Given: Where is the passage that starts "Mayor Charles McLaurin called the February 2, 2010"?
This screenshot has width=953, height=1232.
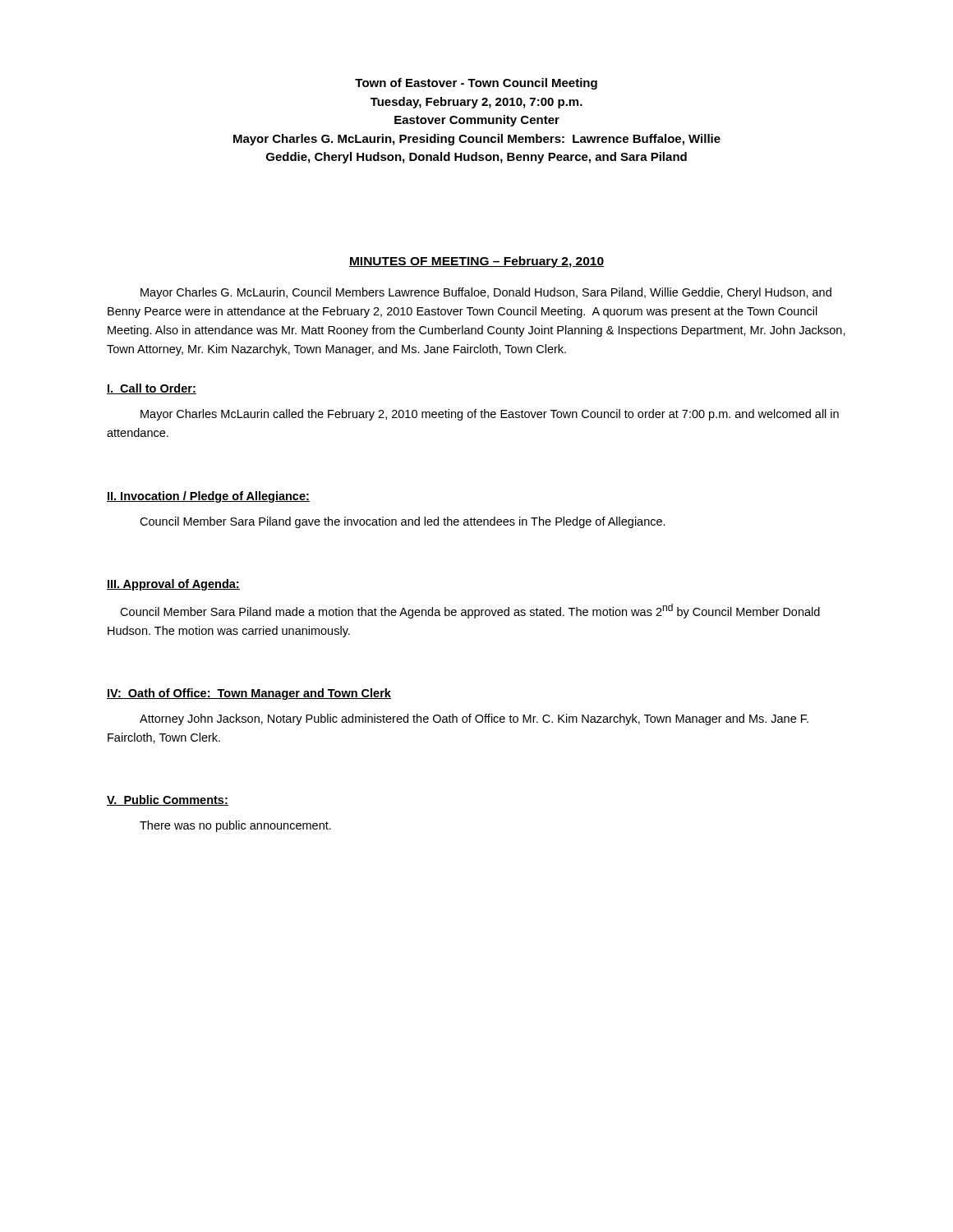Looking at the screenshot, I should pyautogui.click(x=473, y=424).
